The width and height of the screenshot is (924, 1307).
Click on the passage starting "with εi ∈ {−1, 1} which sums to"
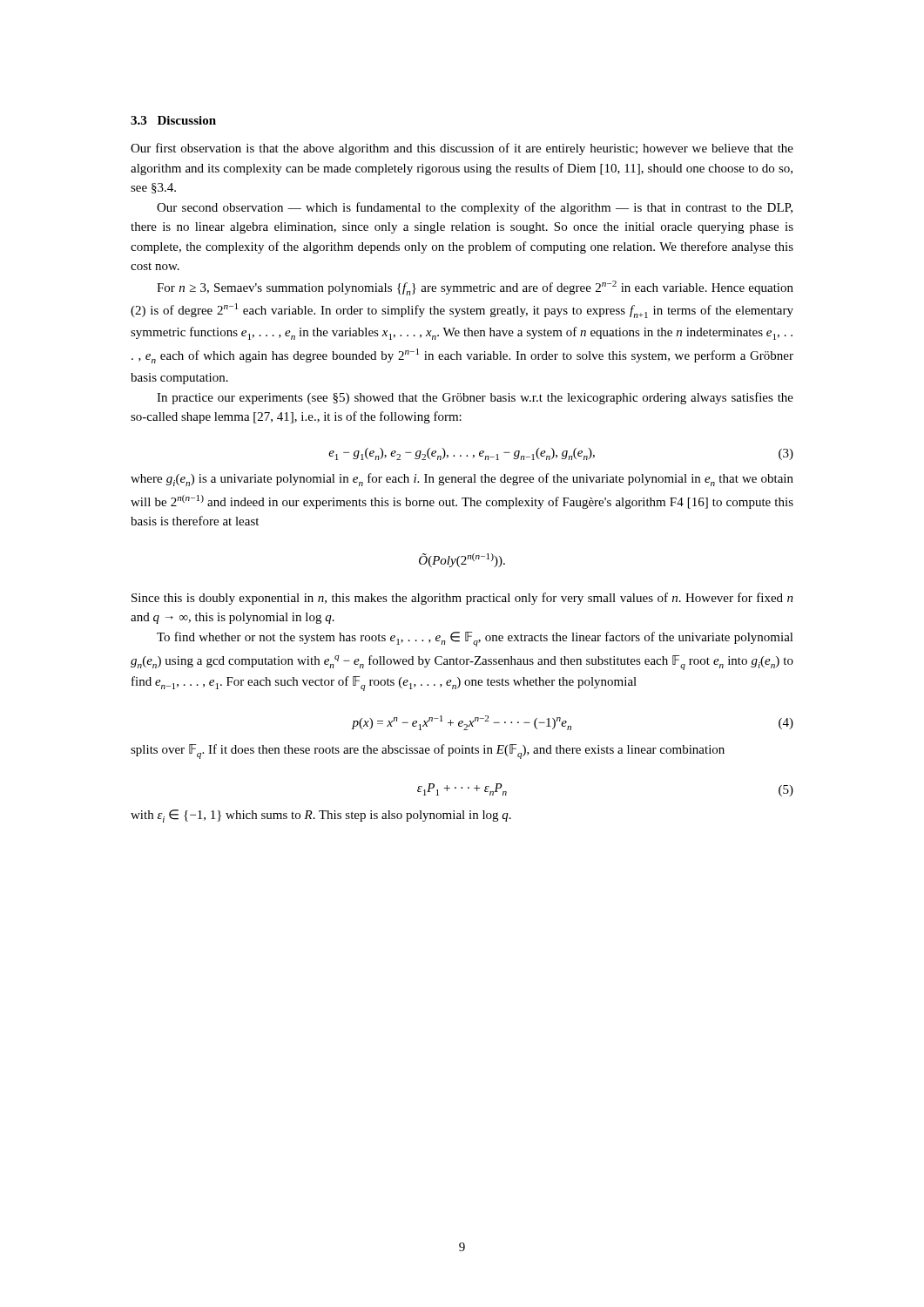(321, 816)
